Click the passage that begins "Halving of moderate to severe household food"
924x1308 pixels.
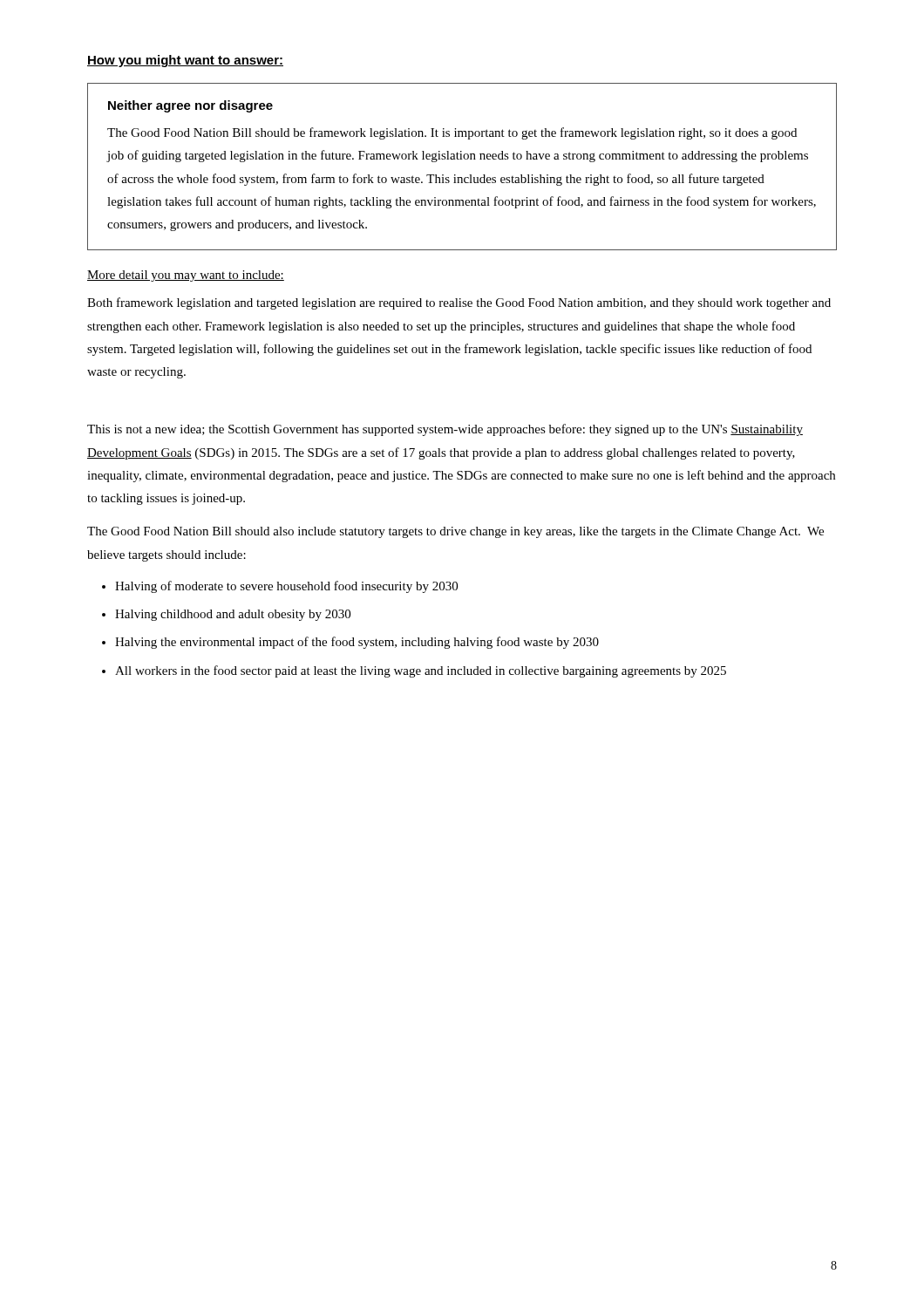[x=287, y=586]
